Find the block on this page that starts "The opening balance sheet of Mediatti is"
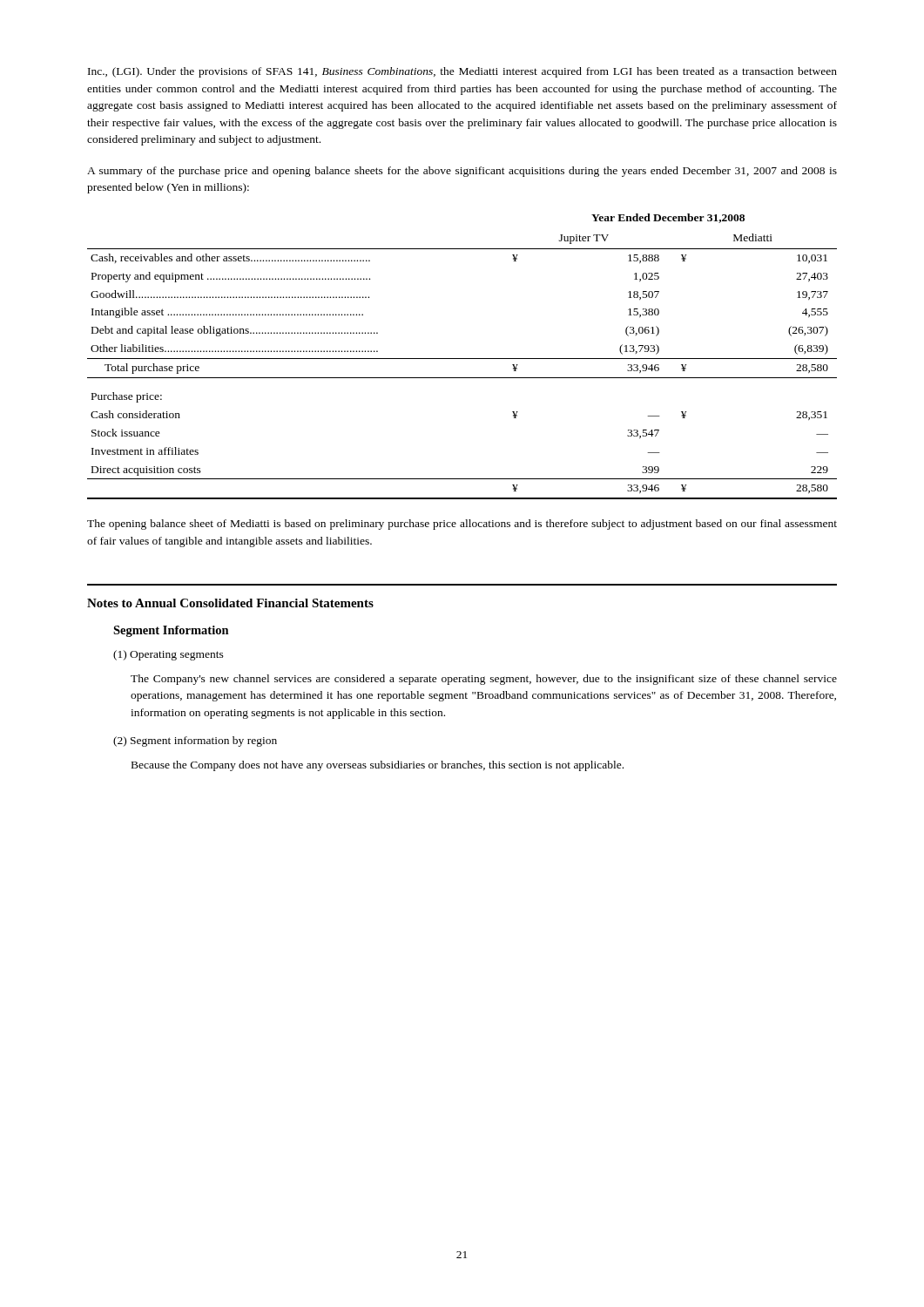The width and height of the screenshot is (924, 1307). click(x=462, y=532)
